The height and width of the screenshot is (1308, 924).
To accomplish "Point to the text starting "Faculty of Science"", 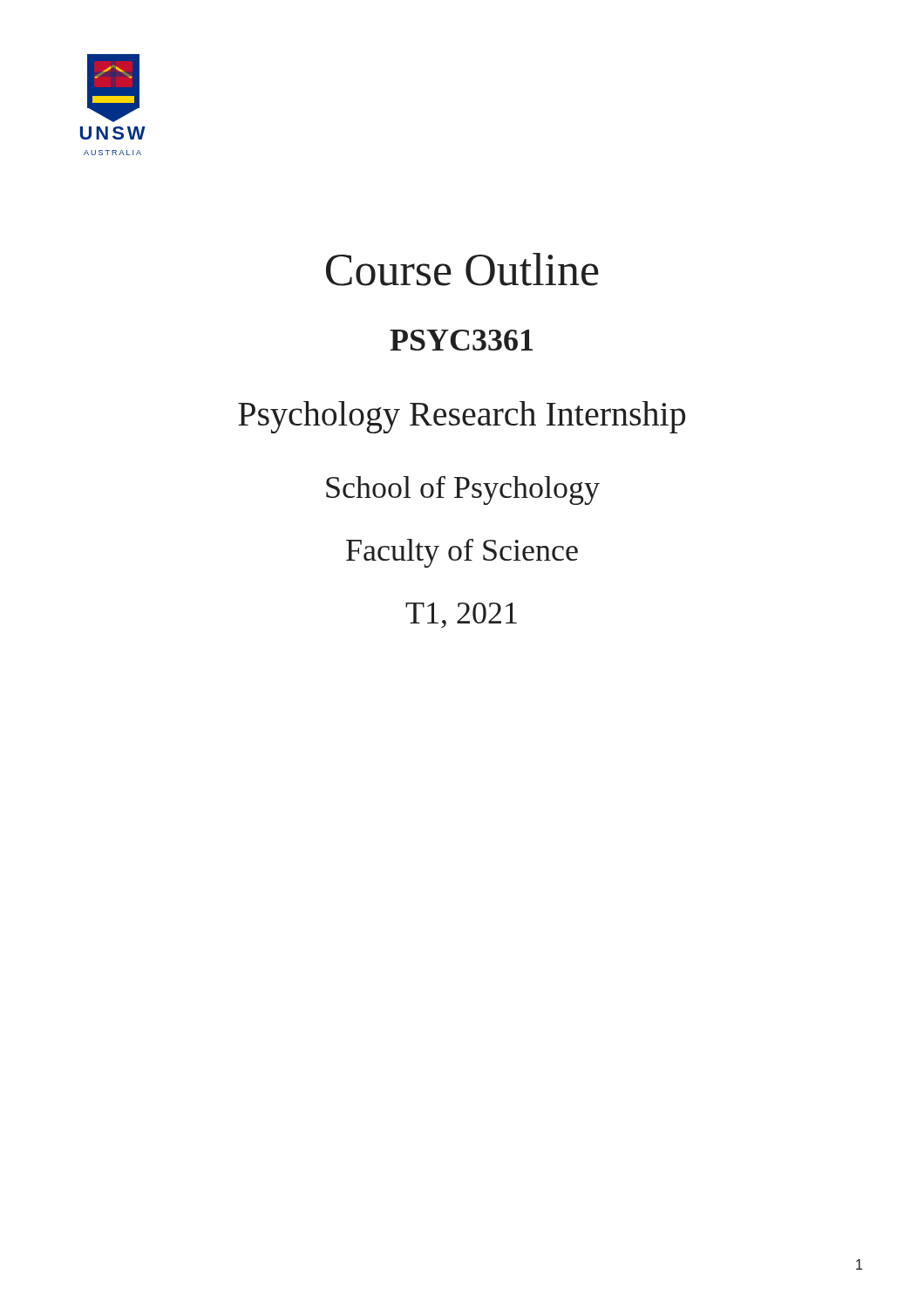I will 462,550.
